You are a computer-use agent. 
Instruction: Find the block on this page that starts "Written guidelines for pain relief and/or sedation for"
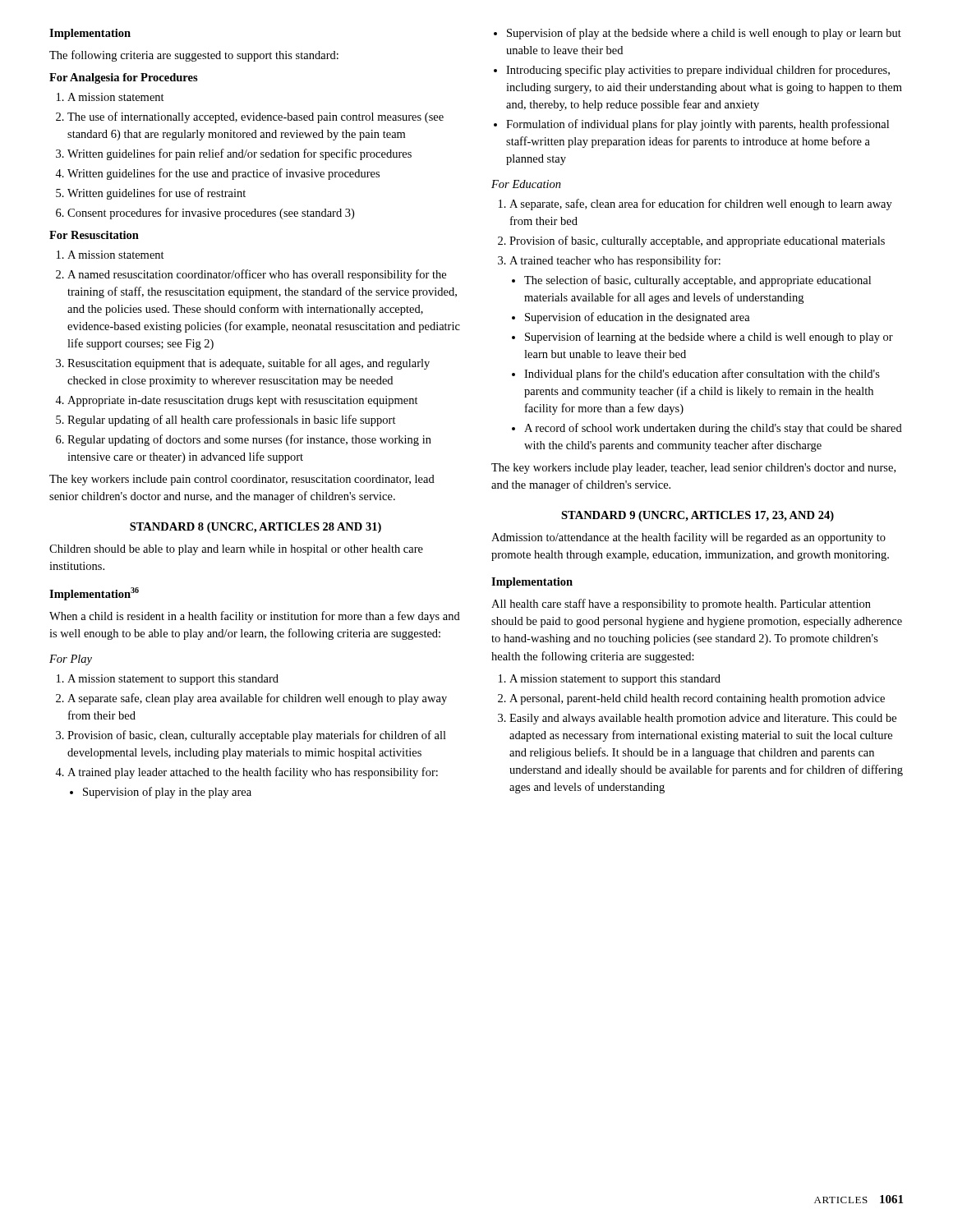click(265, 154)
